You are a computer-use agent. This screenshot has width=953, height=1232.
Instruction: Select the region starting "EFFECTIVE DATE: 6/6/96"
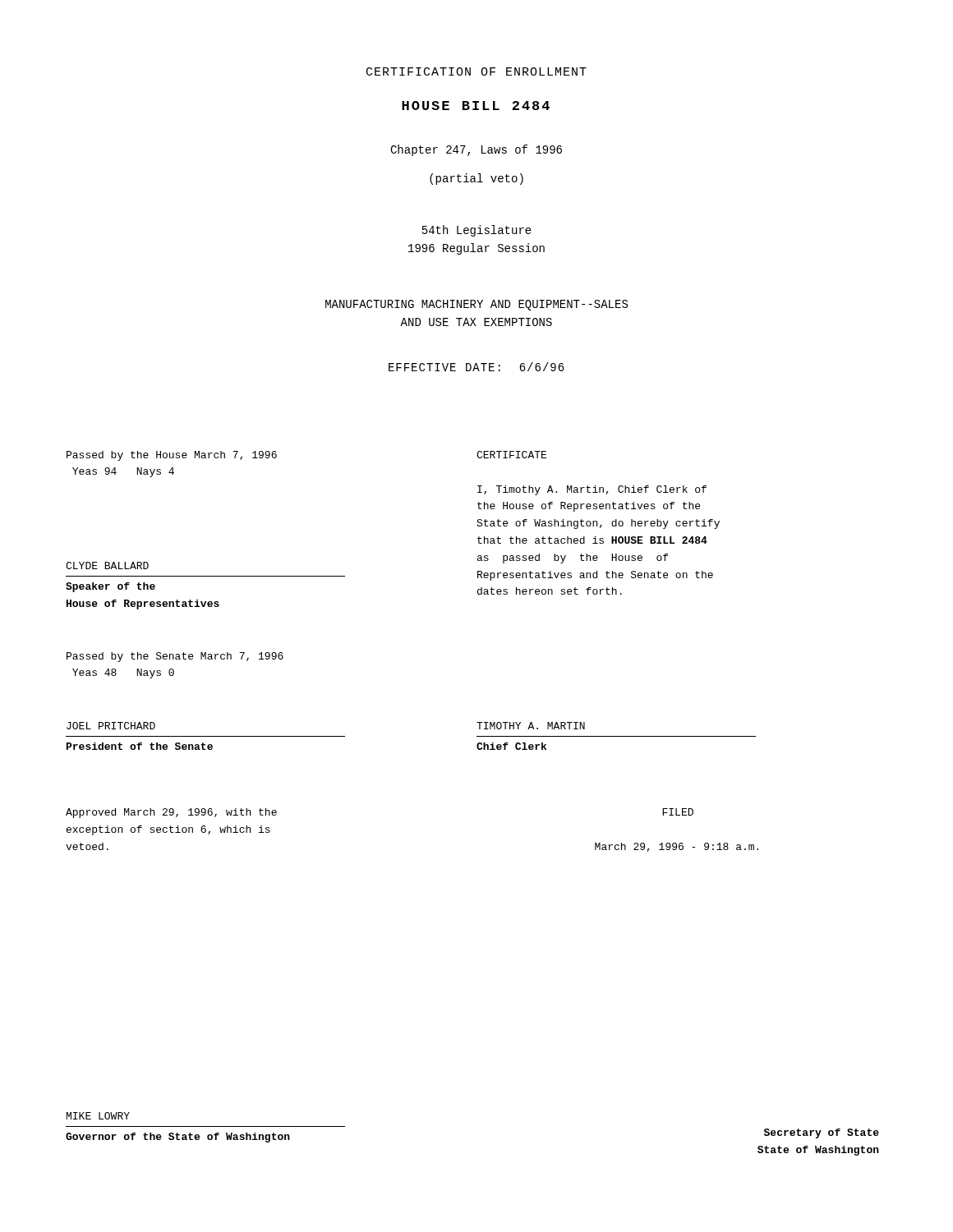click(476, 368)
